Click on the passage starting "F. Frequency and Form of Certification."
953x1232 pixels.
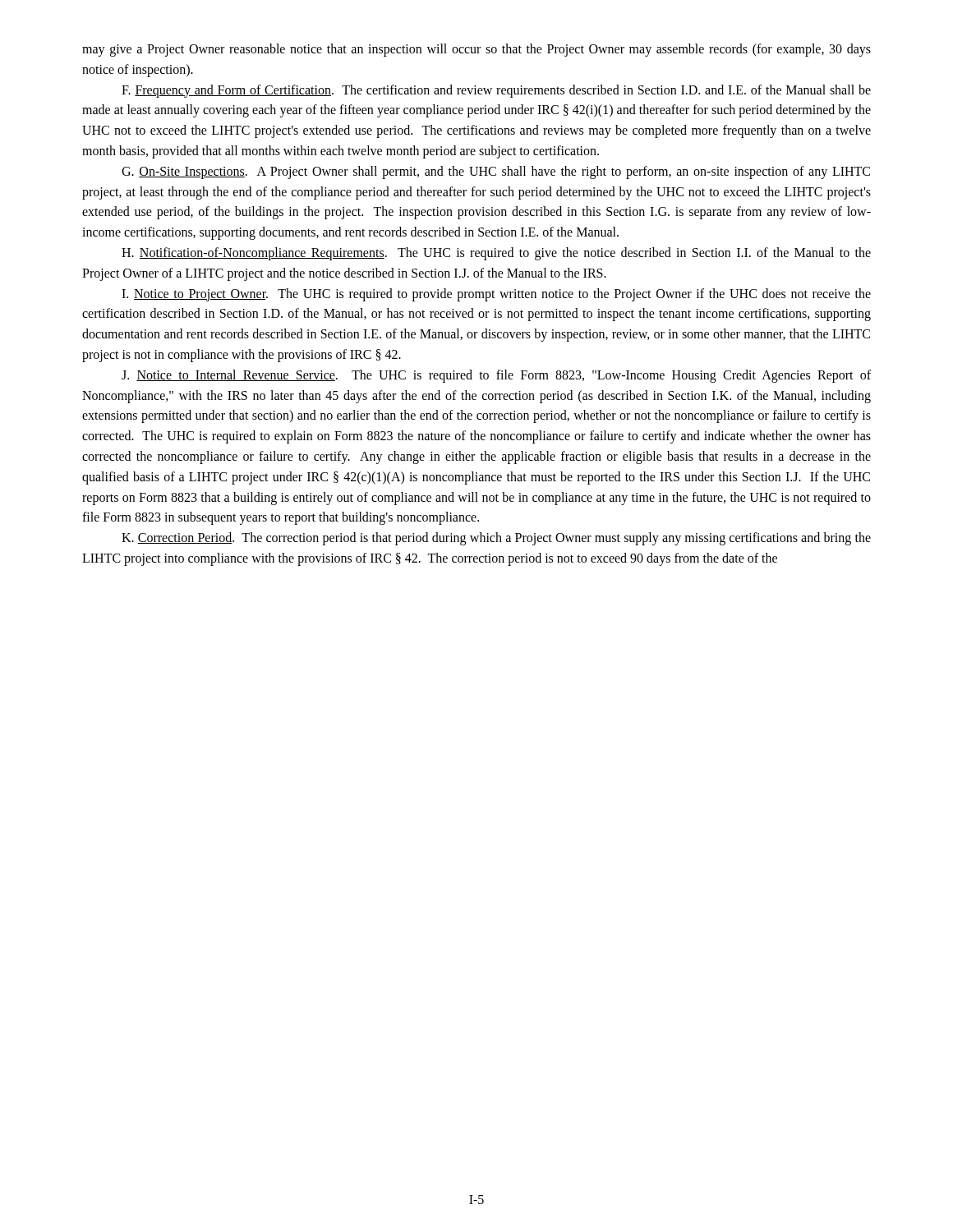(x=476, y=121)
